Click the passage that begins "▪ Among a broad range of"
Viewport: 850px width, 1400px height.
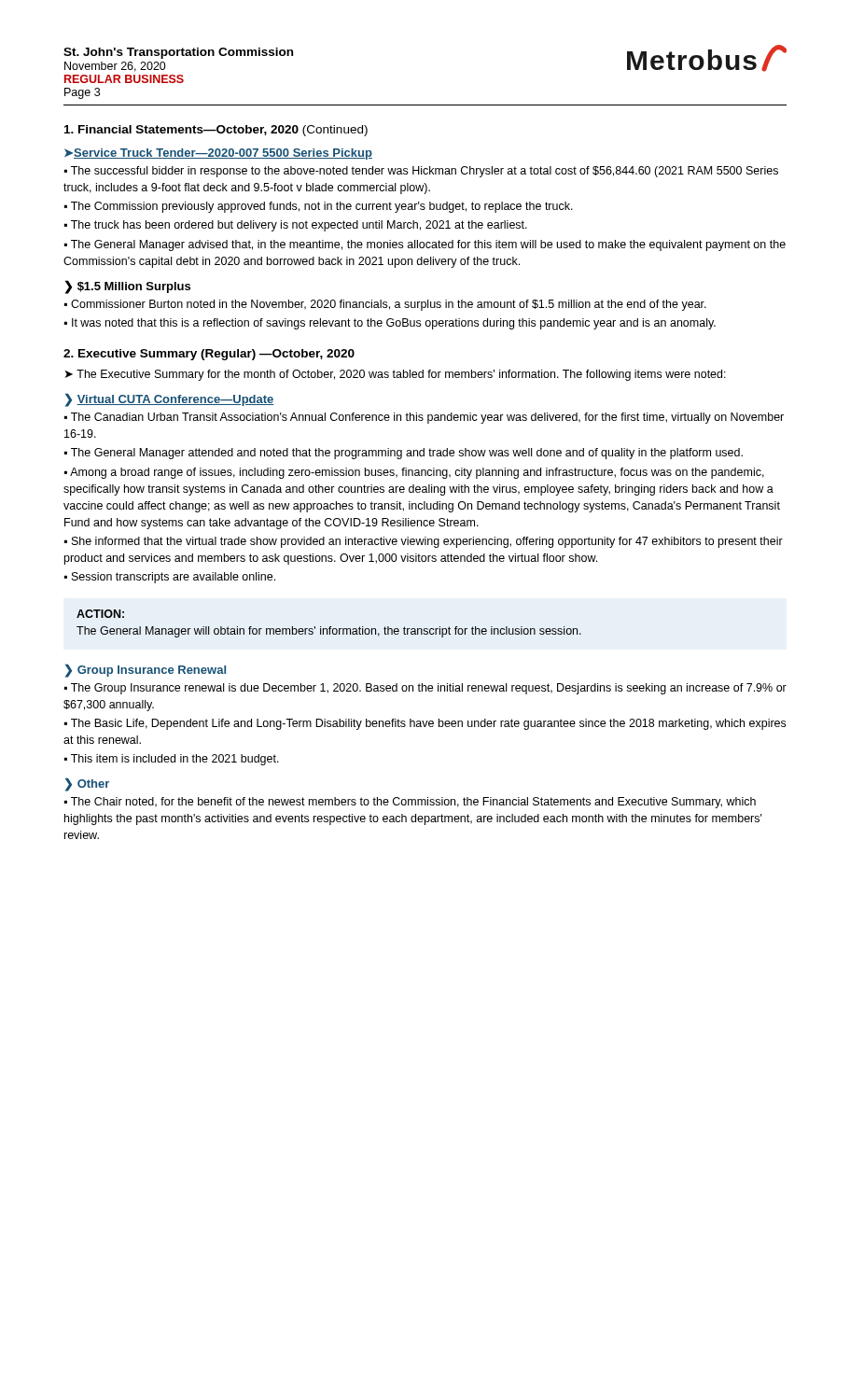point(422,497)
